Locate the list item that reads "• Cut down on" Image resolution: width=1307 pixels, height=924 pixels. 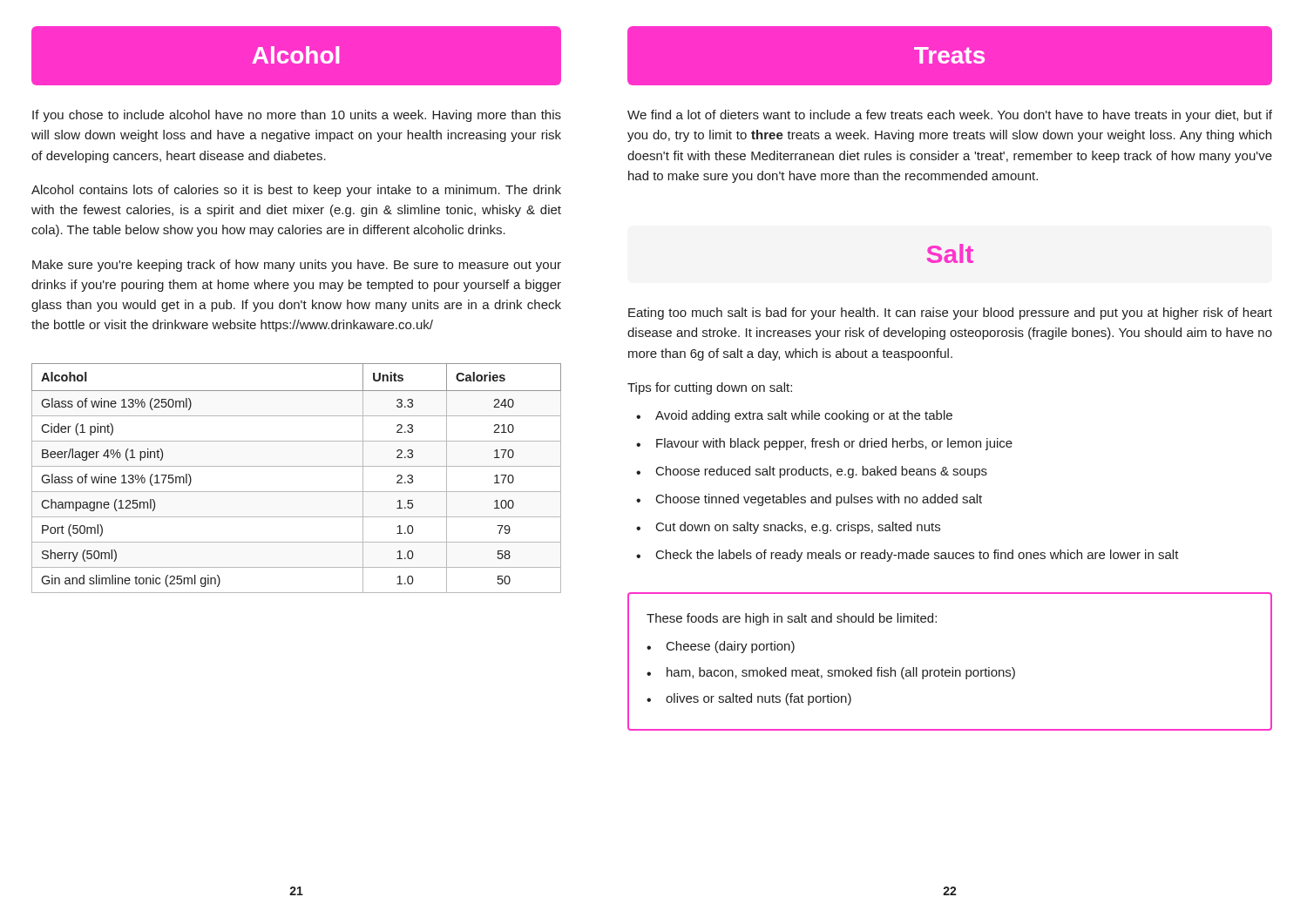788,528
